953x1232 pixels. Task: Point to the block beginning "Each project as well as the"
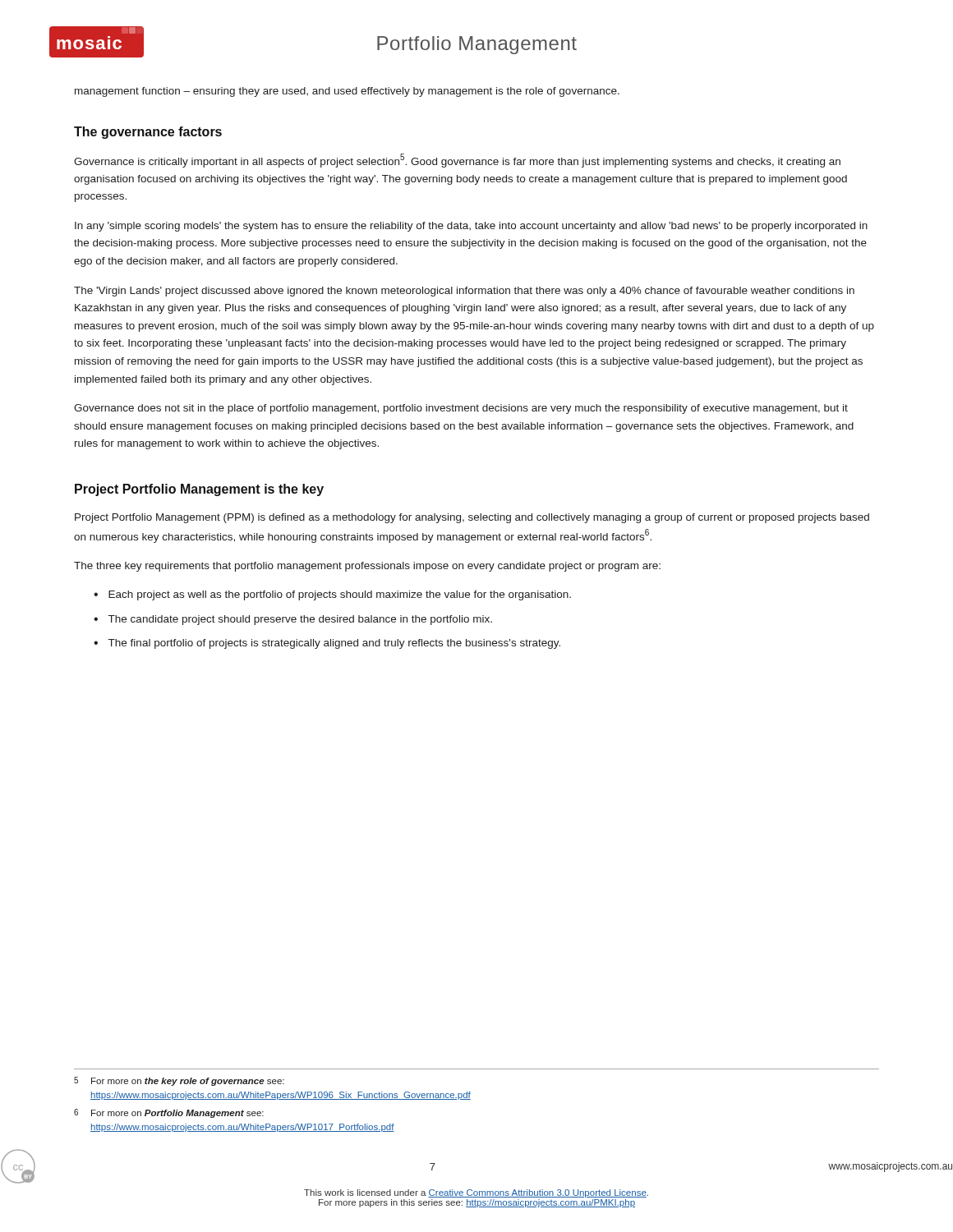[x=340, y=594]
